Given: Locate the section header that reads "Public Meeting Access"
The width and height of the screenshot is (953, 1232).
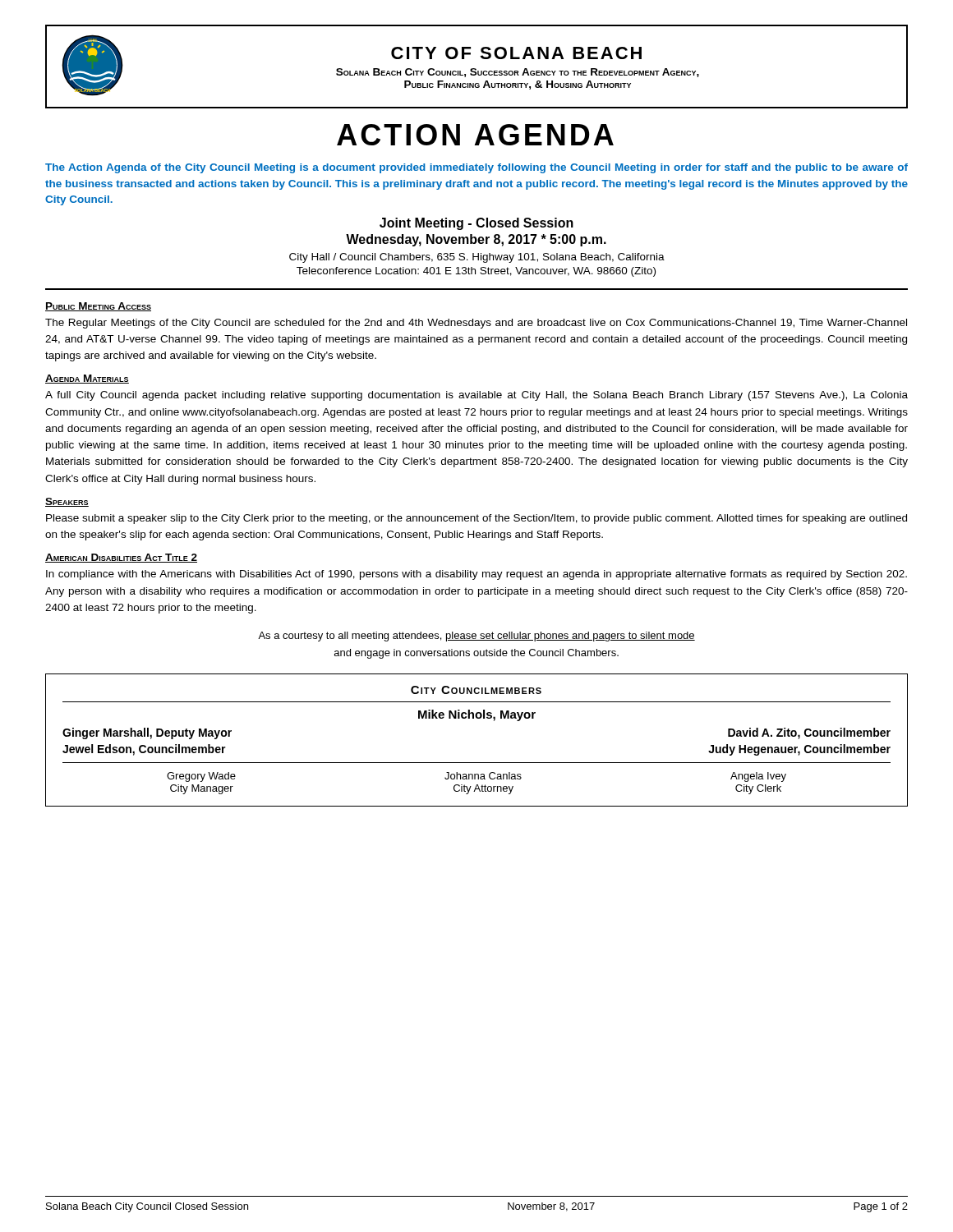Looking at the screenshot, I should pos(98,306).
